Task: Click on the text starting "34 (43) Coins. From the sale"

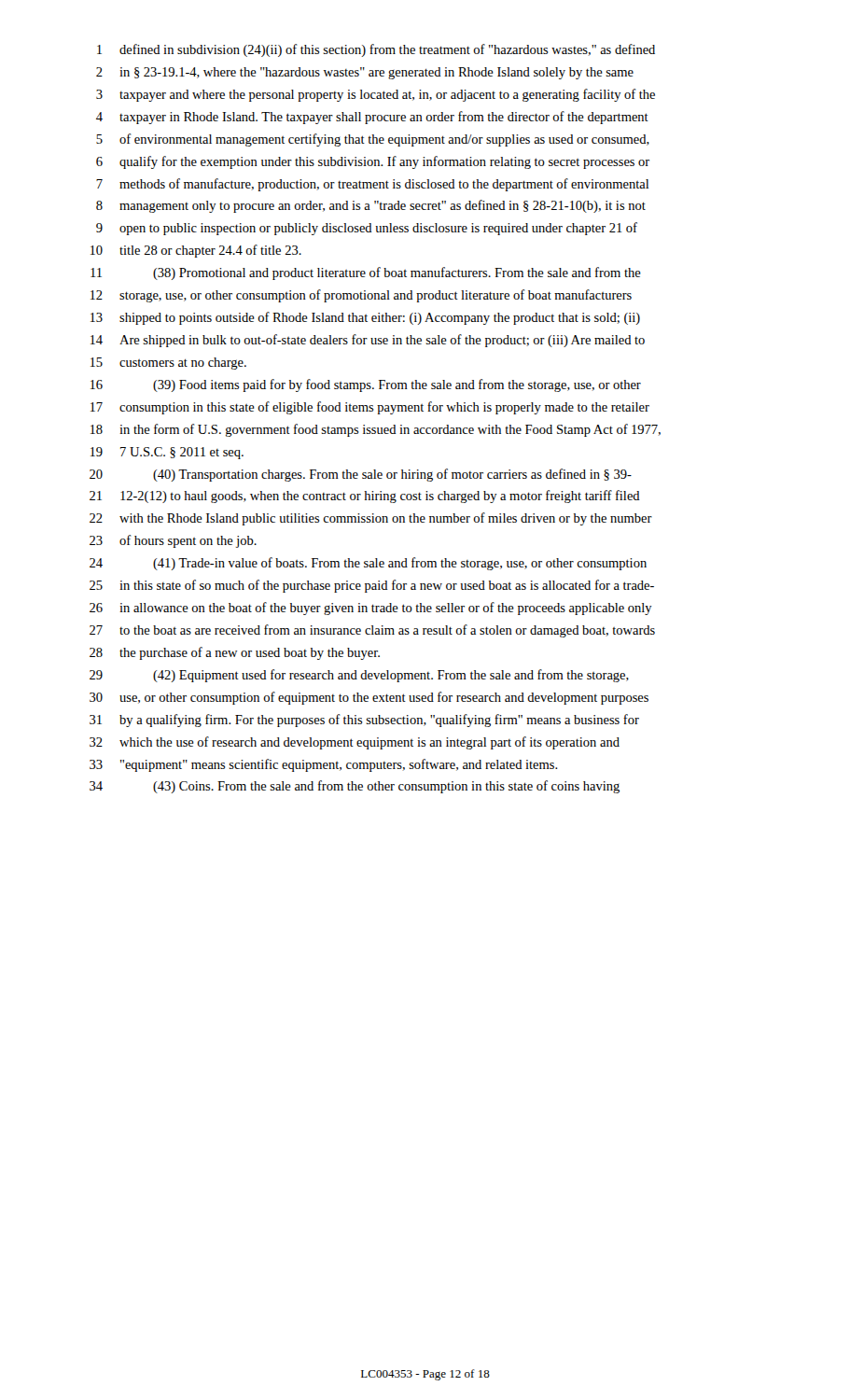Action: coord(431,787)
